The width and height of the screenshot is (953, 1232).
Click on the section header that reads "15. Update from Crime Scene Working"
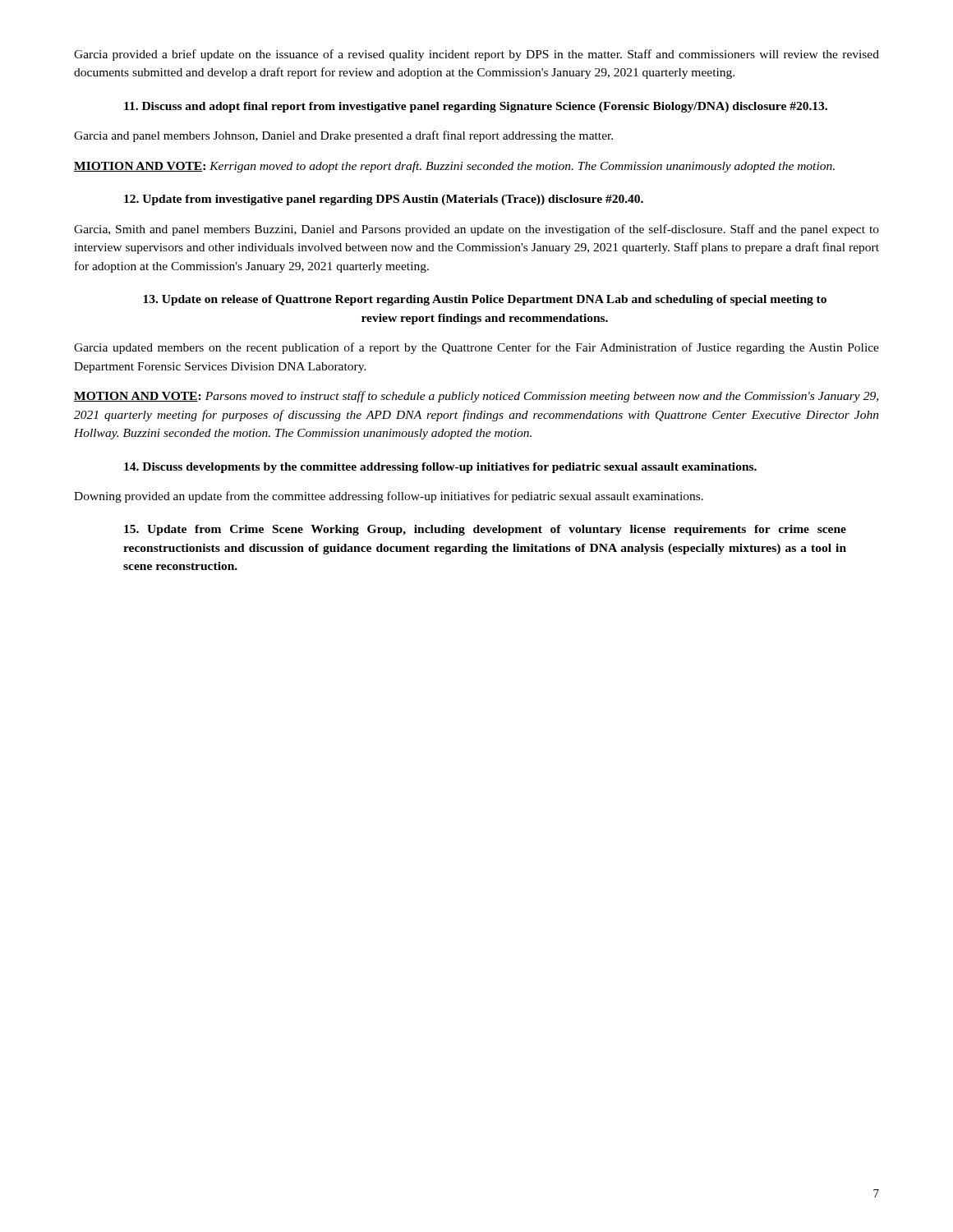[x=485, y=547]
